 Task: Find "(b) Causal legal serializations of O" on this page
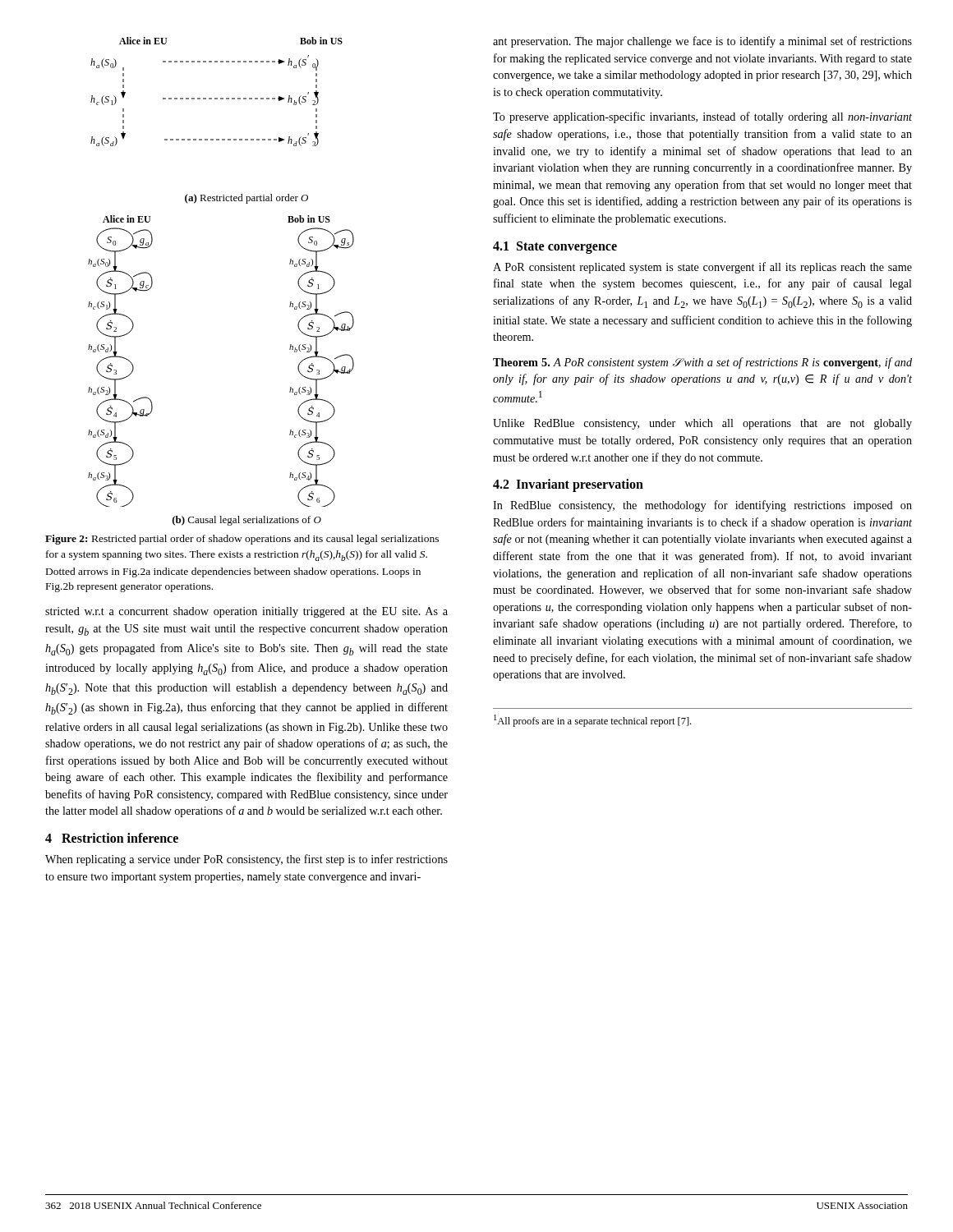pyautogui.click(x=246, y=520)
